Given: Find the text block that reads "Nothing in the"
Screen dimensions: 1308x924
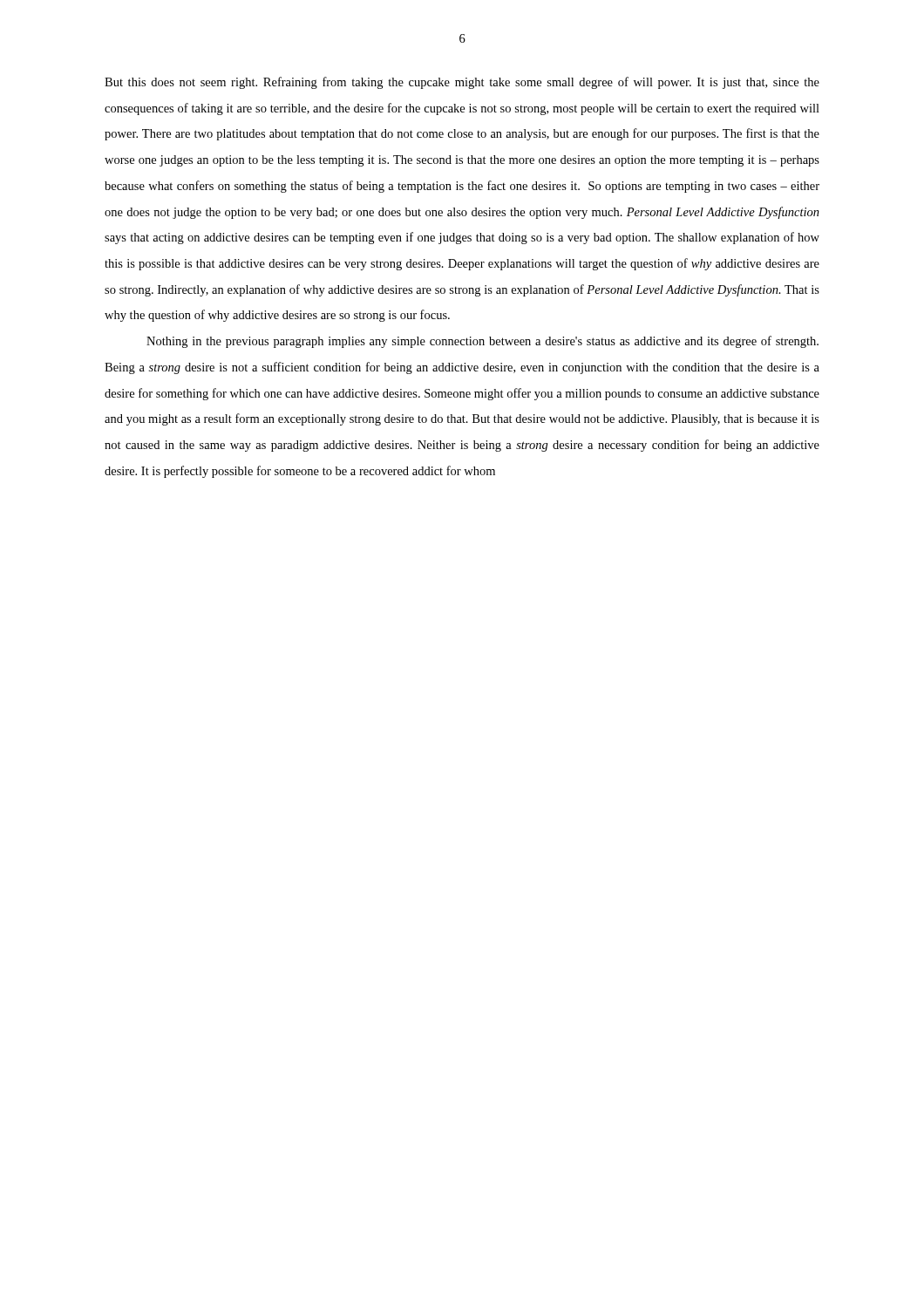Looking at the screenshot, I should (x=462, y=406).
